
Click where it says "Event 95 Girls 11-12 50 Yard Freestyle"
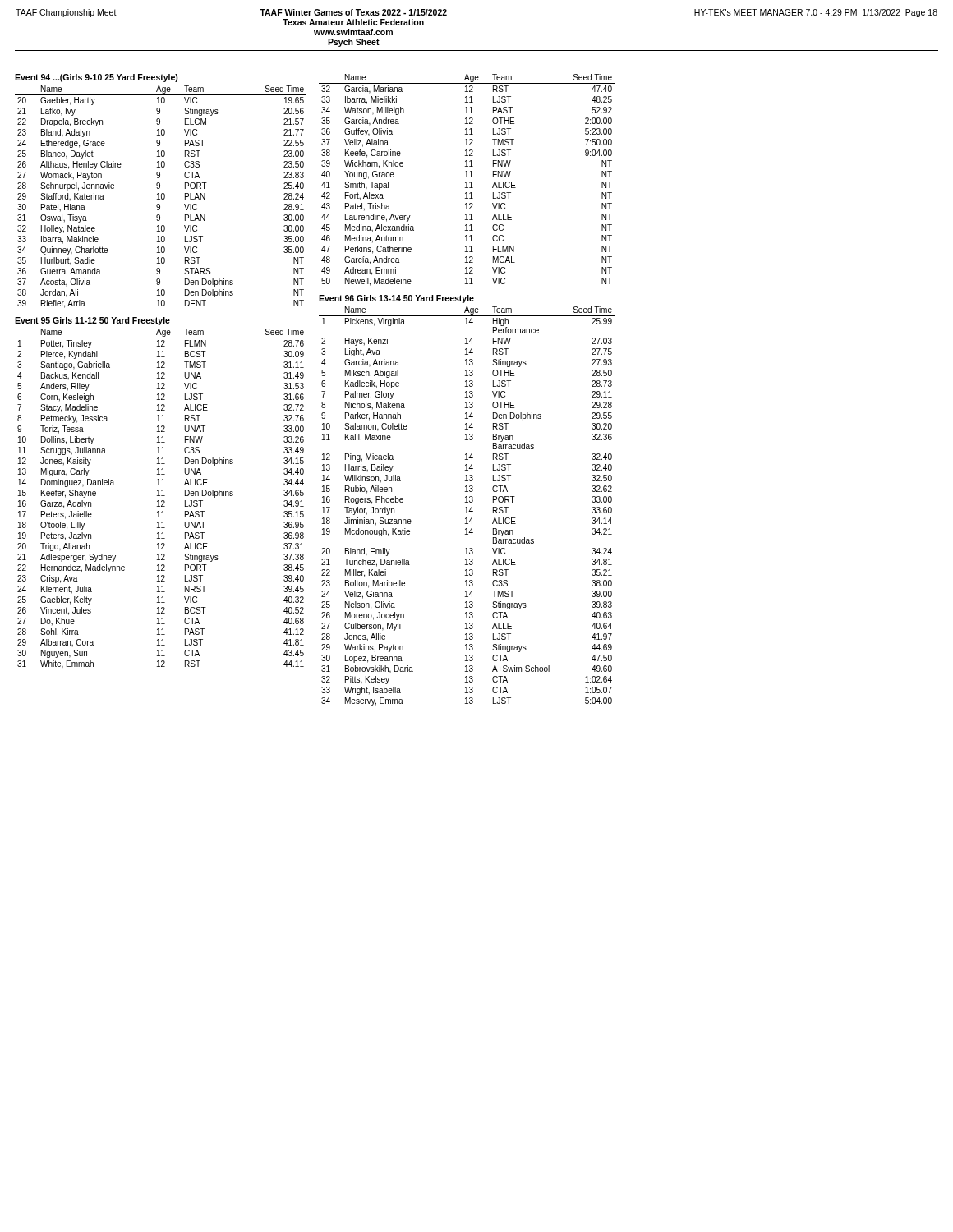(x=92, y=320)
